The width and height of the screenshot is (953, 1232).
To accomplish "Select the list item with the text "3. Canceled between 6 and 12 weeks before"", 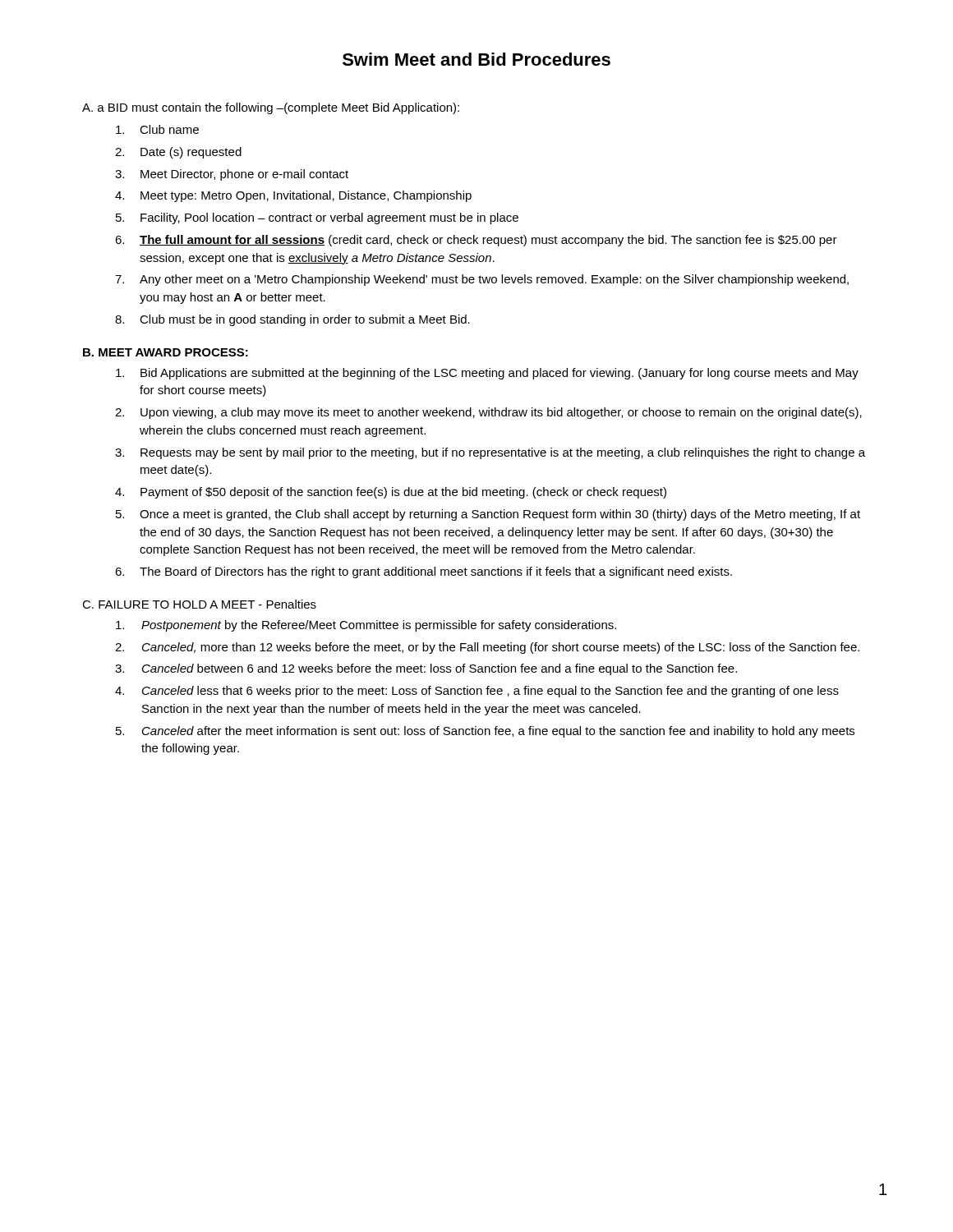I will [427, 669].
